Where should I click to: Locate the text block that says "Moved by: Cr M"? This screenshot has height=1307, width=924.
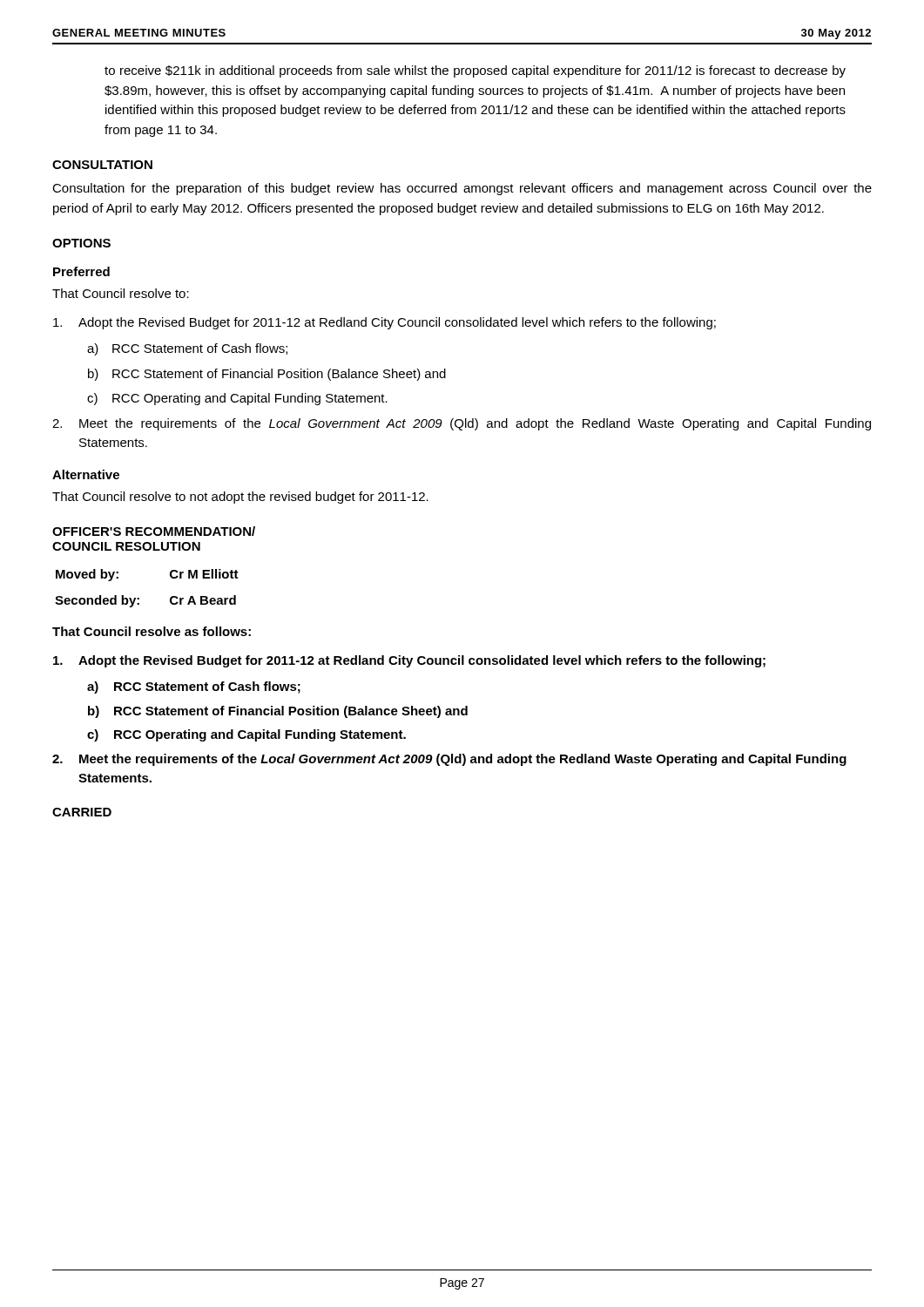click(94, 575)
